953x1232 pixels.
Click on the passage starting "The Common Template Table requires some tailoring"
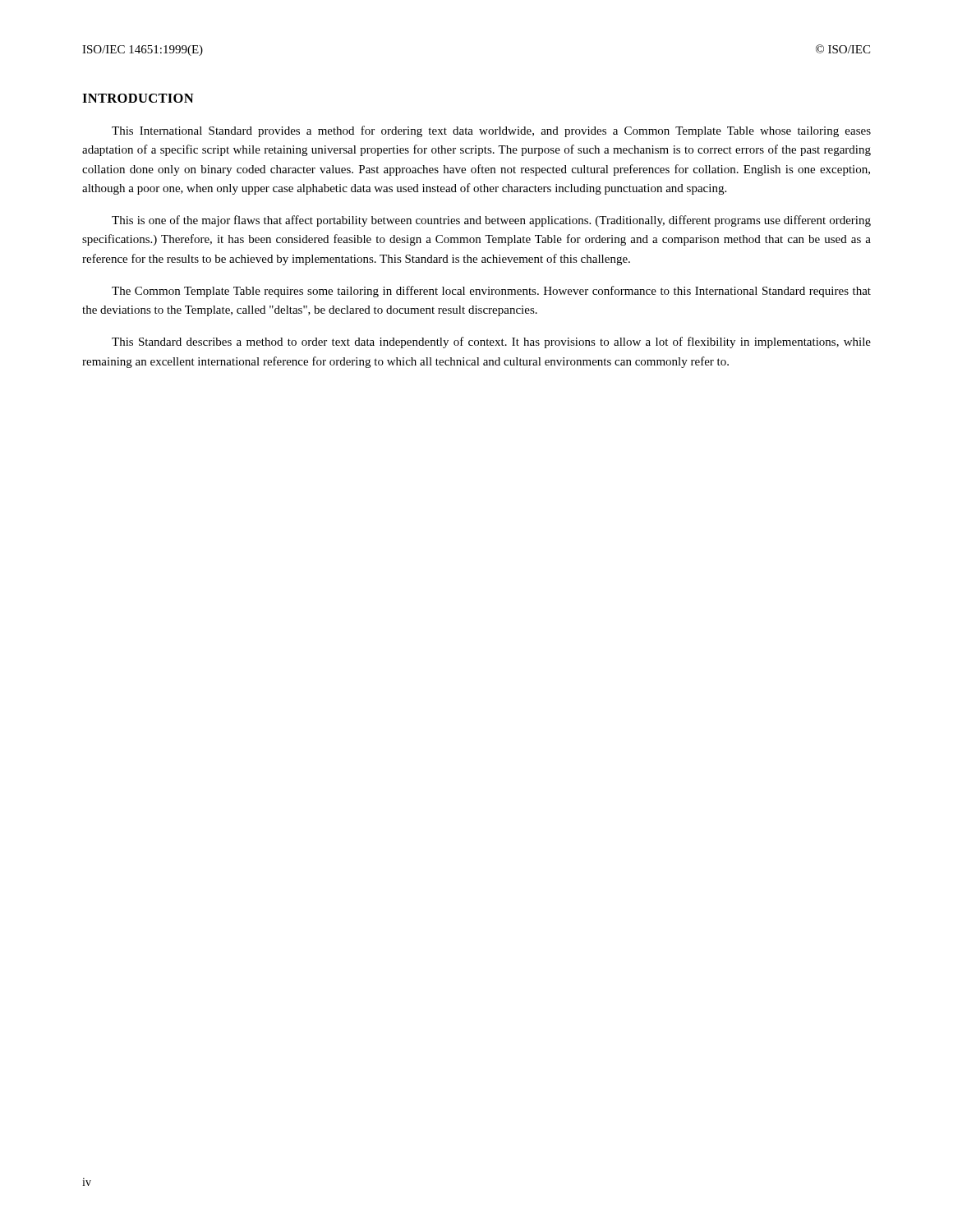(x=476, y=300)
